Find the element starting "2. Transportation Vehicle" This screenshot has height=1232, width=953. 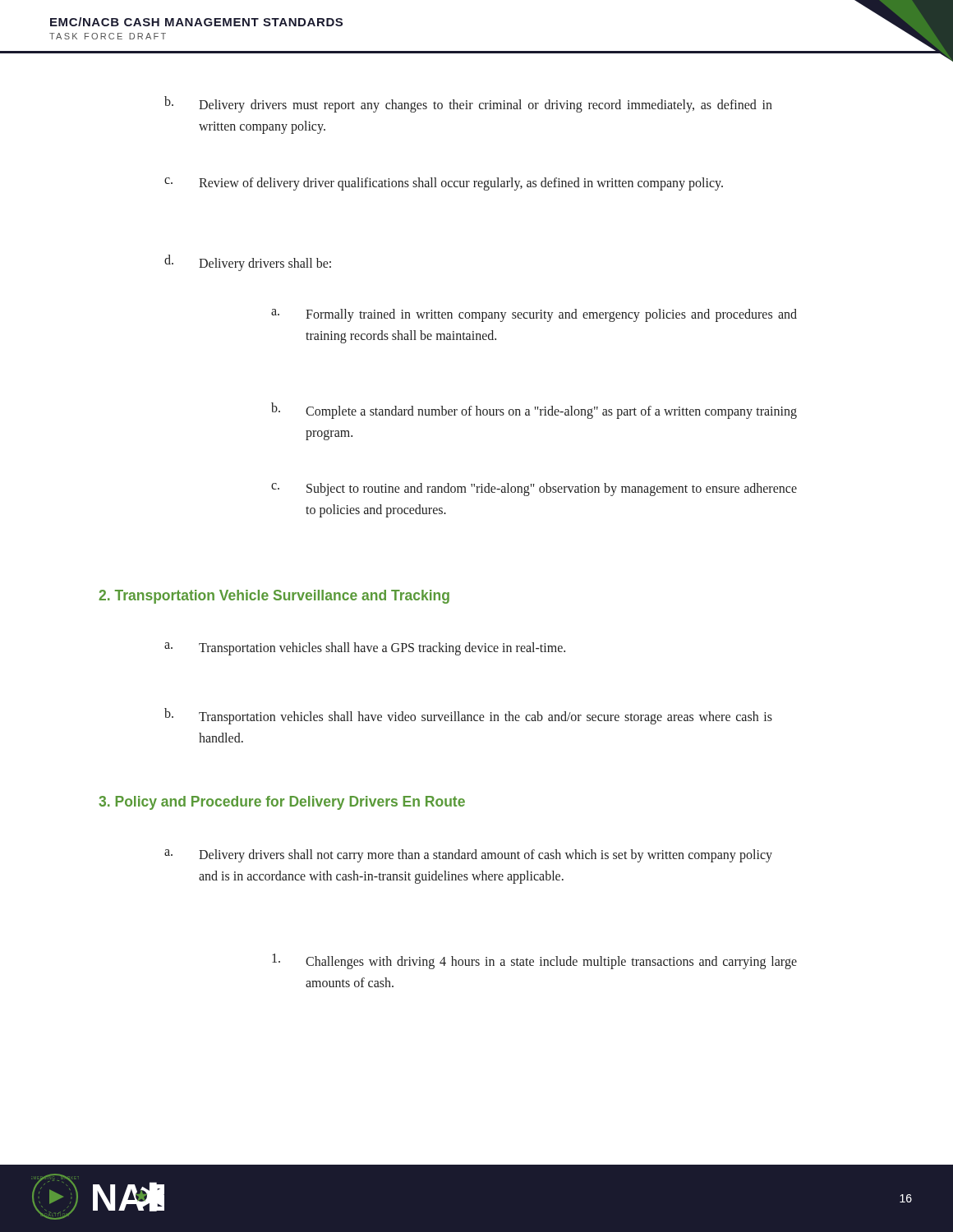(x=274, y=595)
